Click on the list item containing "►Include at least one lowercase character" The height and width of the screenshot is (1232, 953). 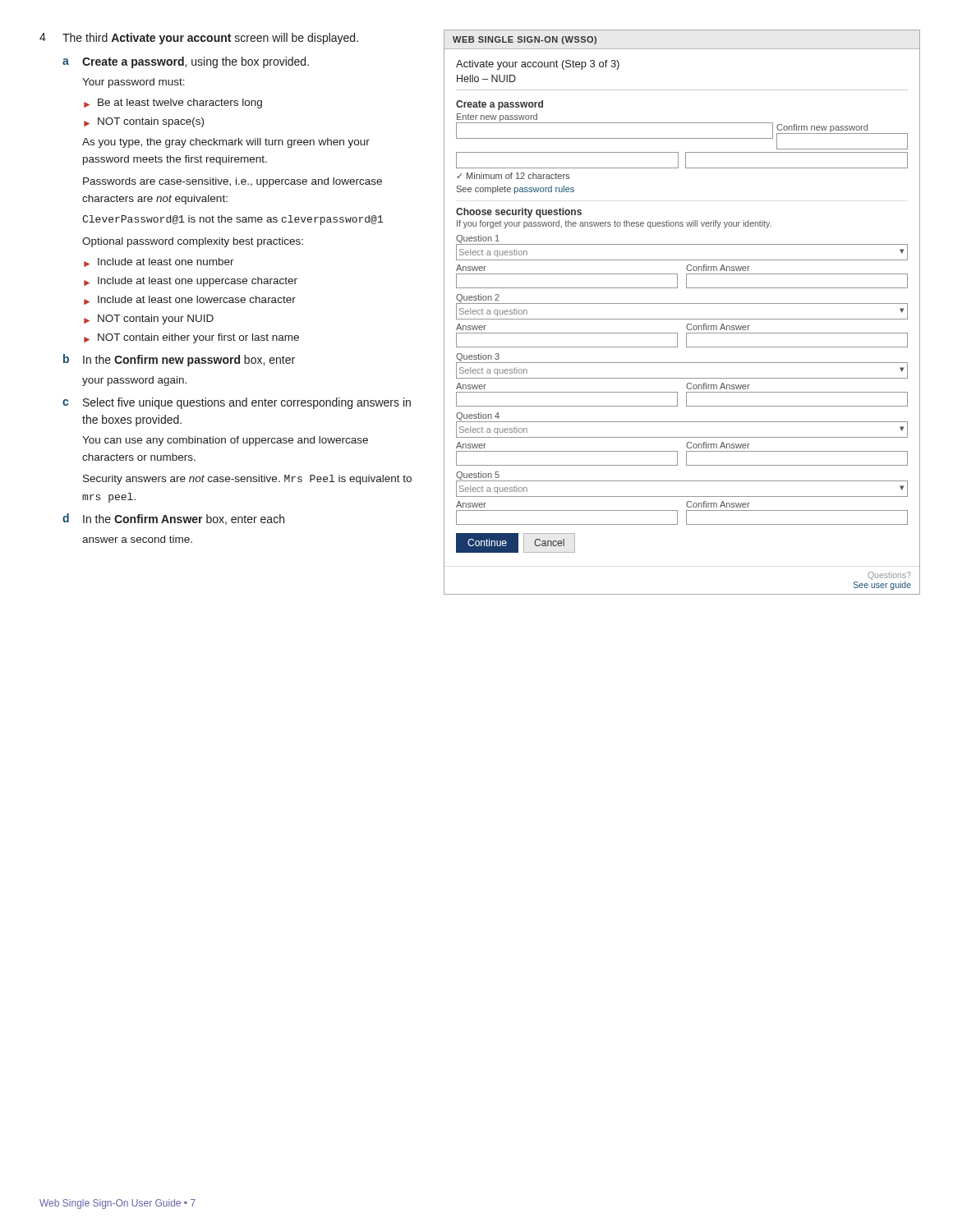pyautogui.click(x=189, y=300)
